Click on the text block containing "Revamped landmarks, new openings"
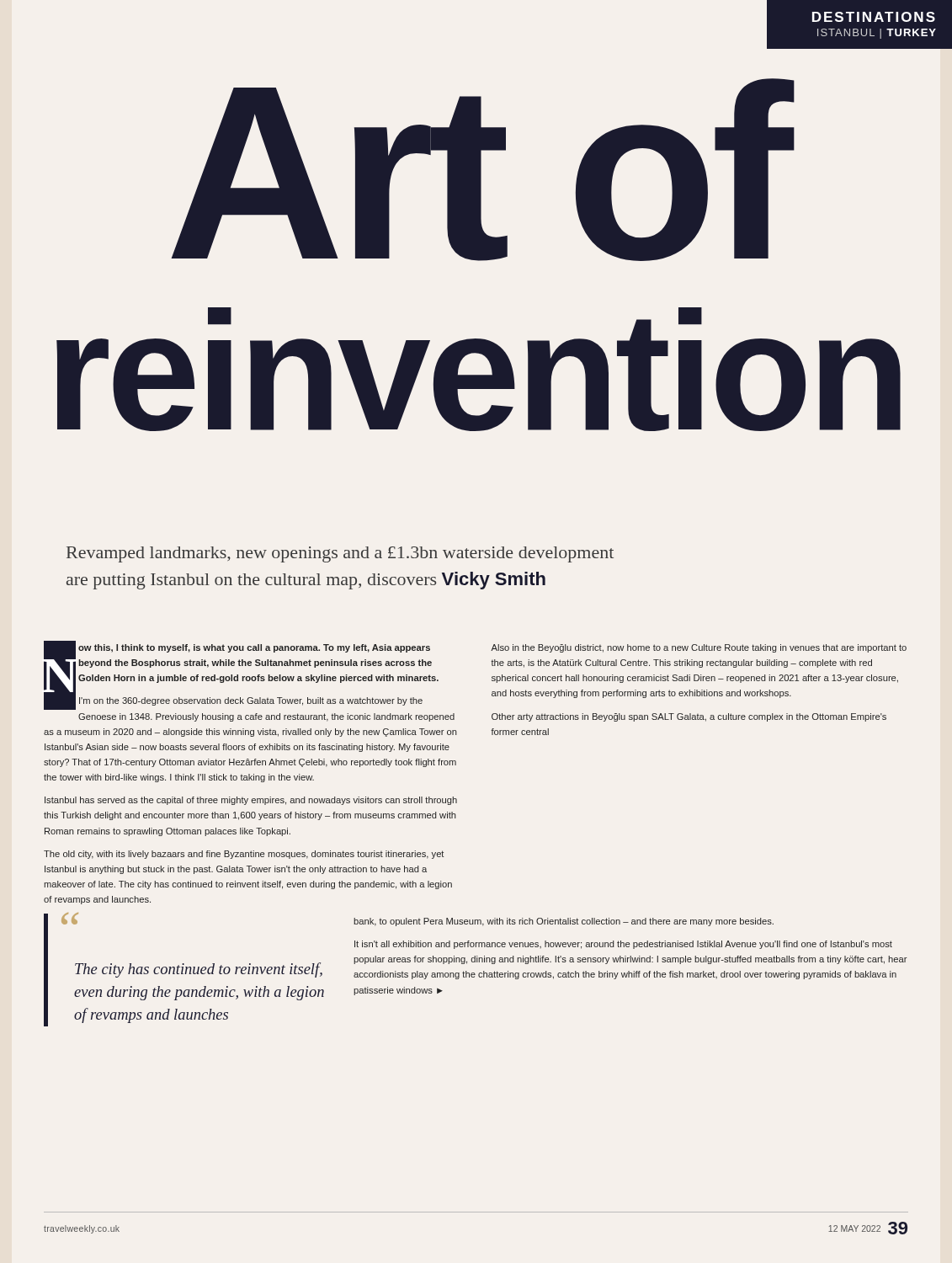 coord(476,566)
